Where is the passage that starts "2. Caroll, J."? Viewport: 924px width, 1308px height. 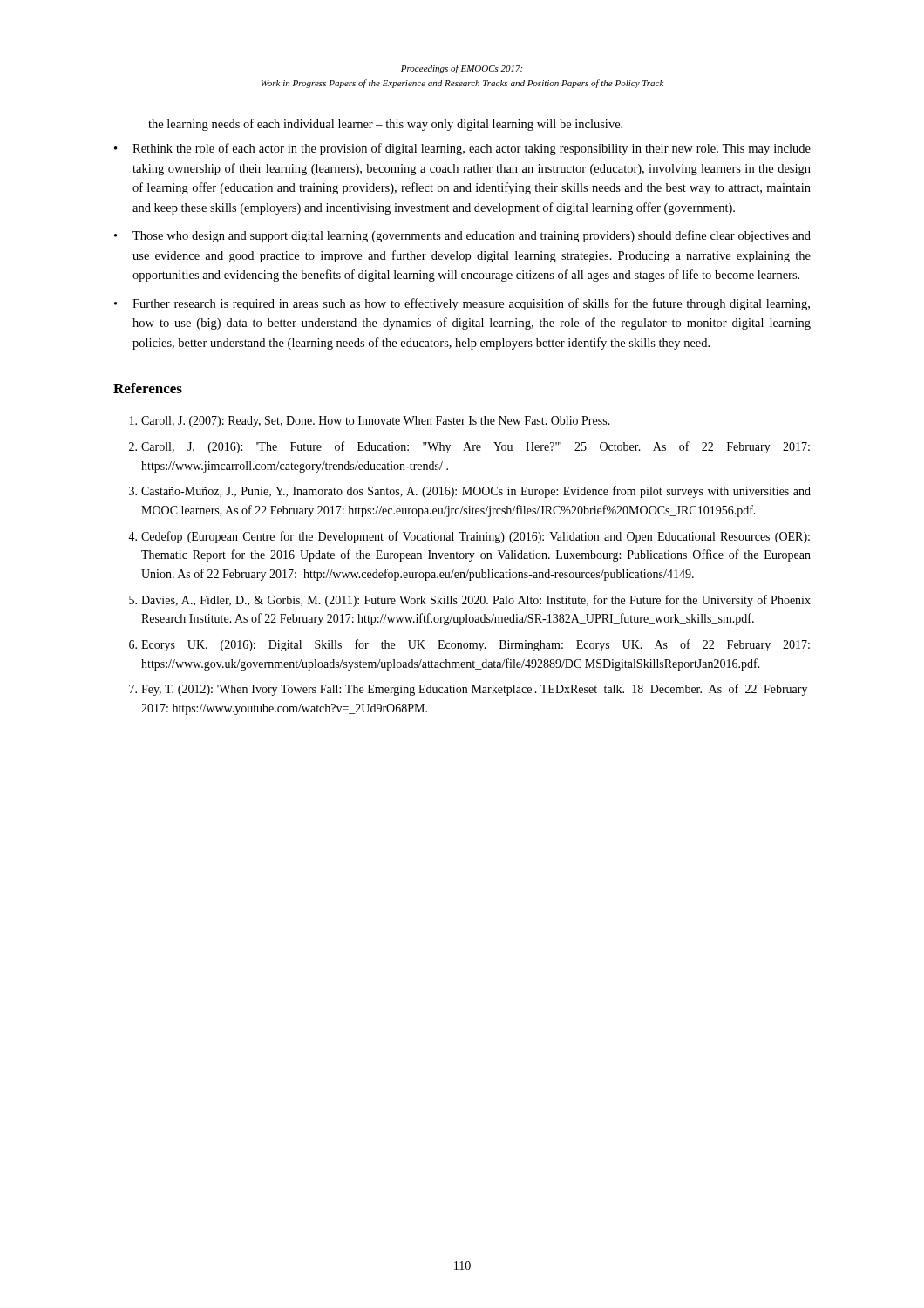click(462, 457)
